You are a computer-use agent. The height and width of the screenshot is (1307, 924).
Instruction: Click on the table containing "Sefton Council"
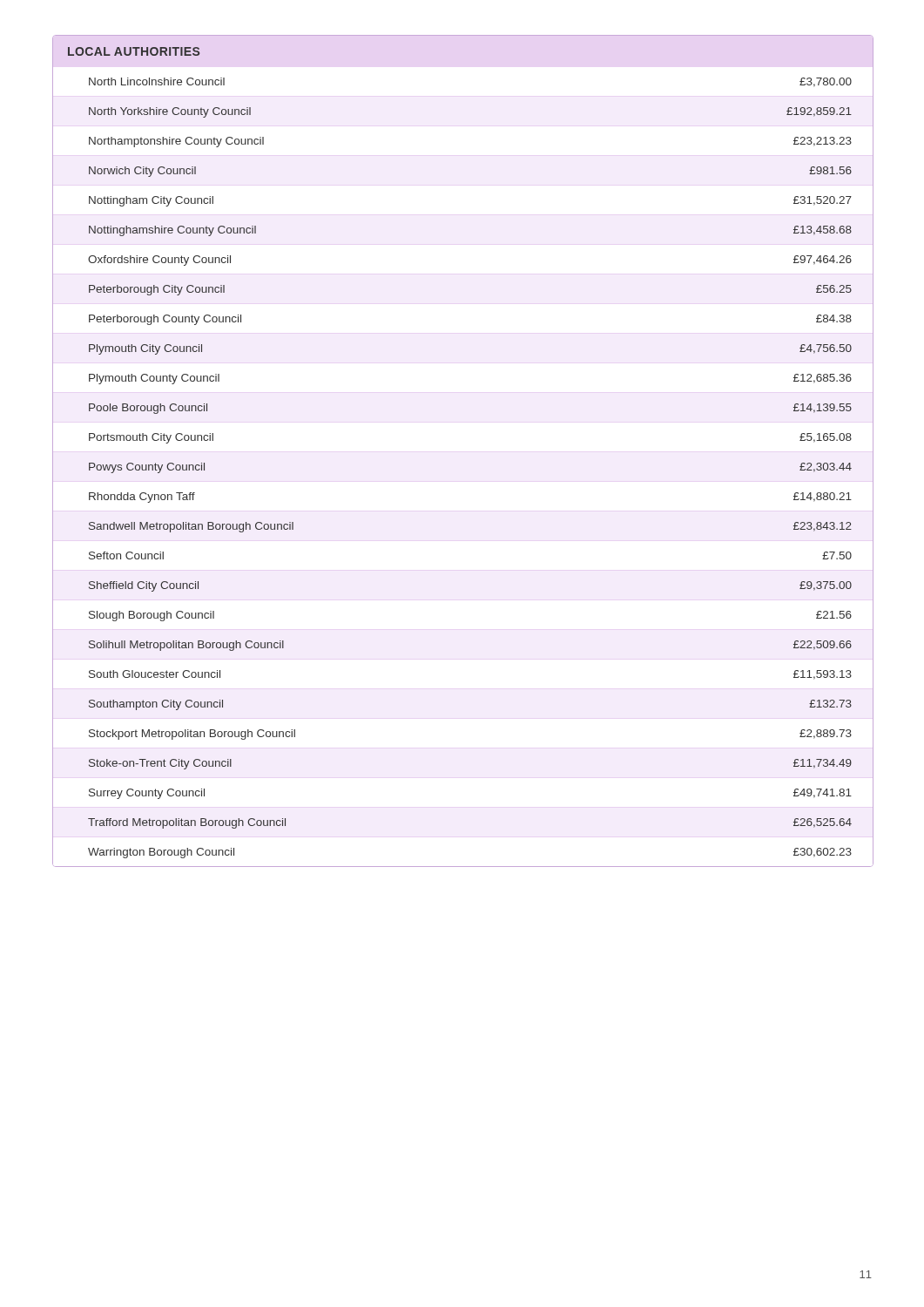pos(462,451)
